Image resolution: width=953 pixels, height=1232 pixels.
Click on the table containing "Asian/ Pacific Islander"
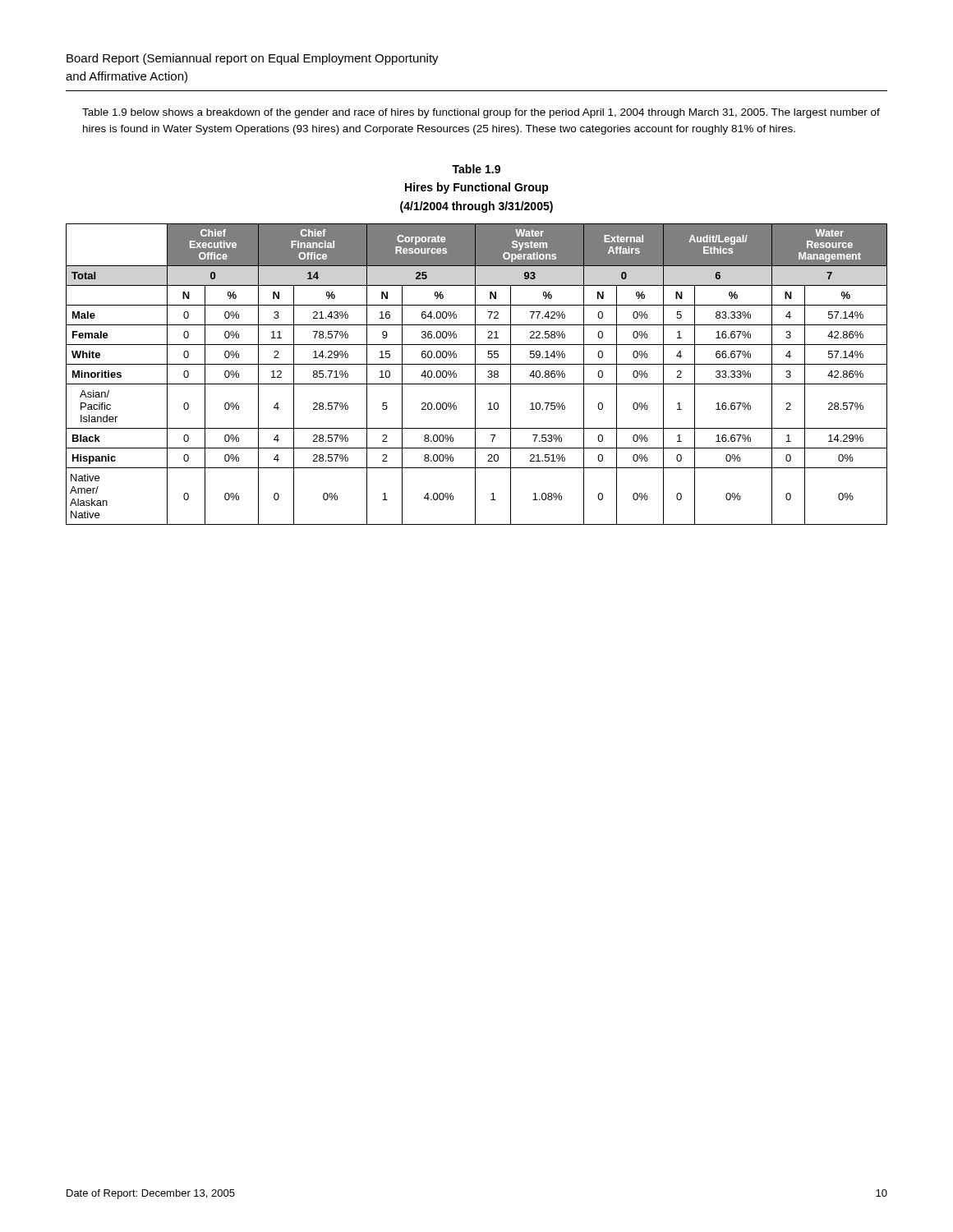[x=476, y=374]
